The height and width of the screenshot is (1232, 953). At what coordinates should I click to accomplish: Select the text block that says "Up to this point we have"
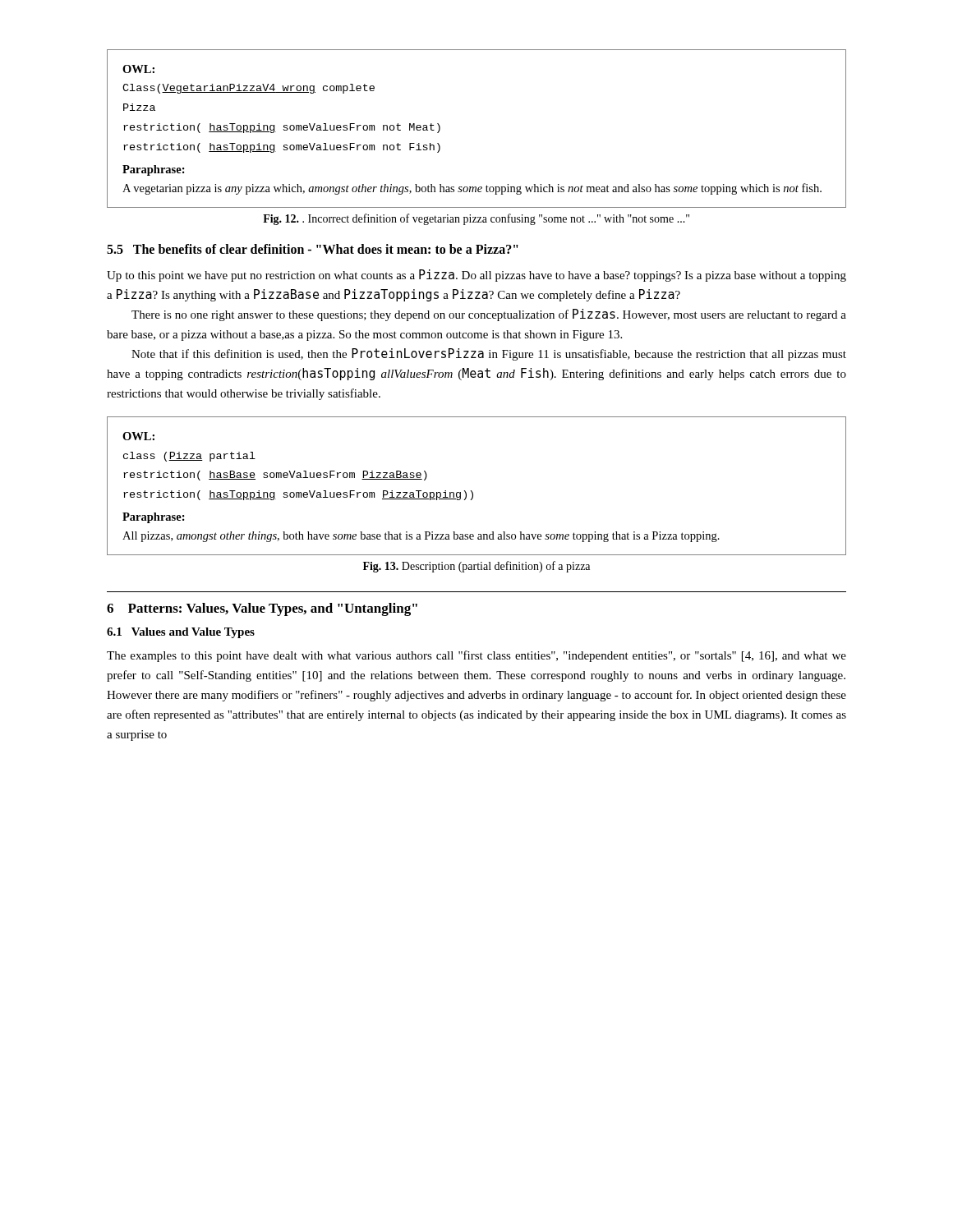[476, 285]
